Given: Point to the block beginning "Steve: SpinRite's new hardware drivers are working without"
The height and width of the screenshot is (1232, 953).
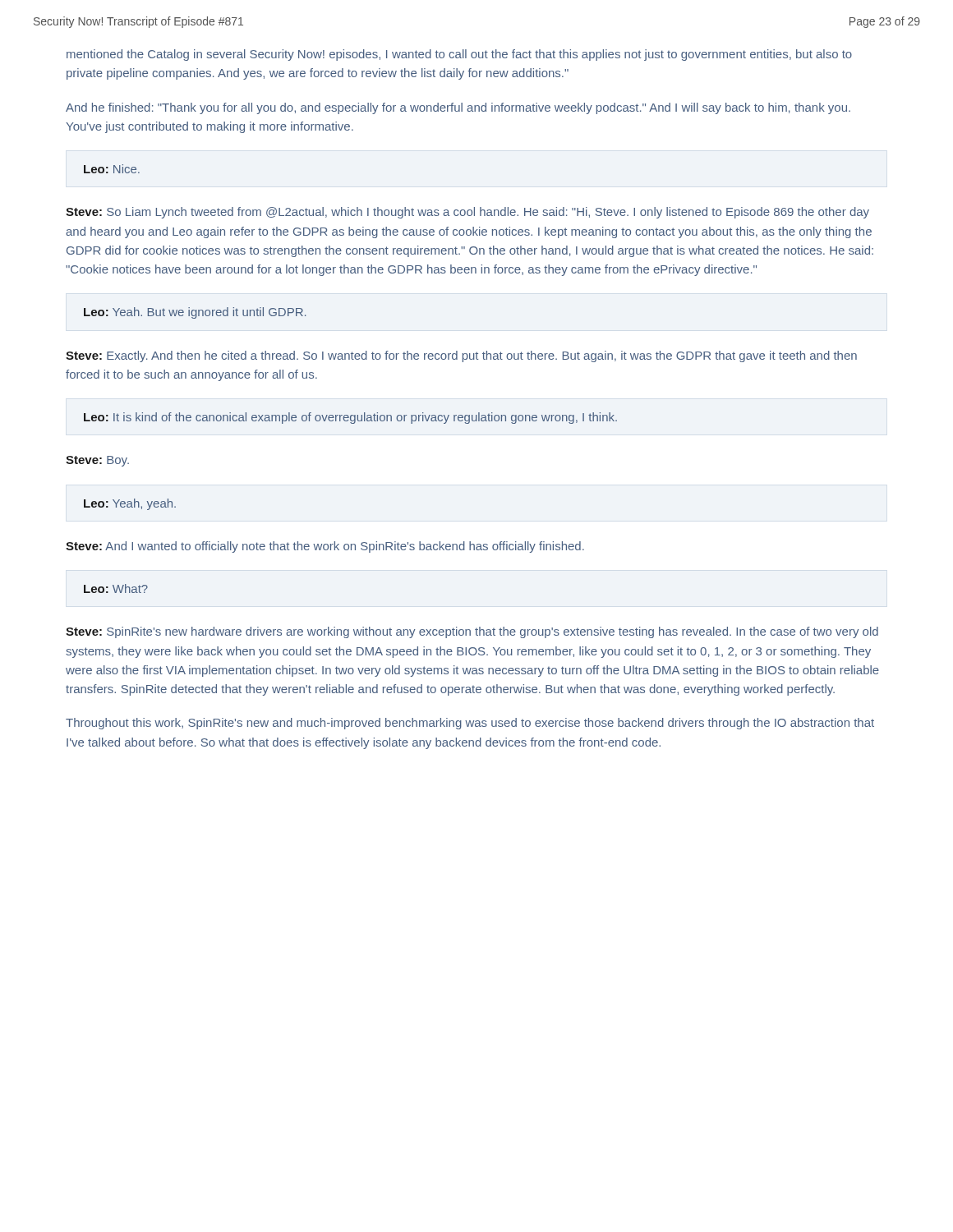Looking at the screenshot, I should pos(472,660).
